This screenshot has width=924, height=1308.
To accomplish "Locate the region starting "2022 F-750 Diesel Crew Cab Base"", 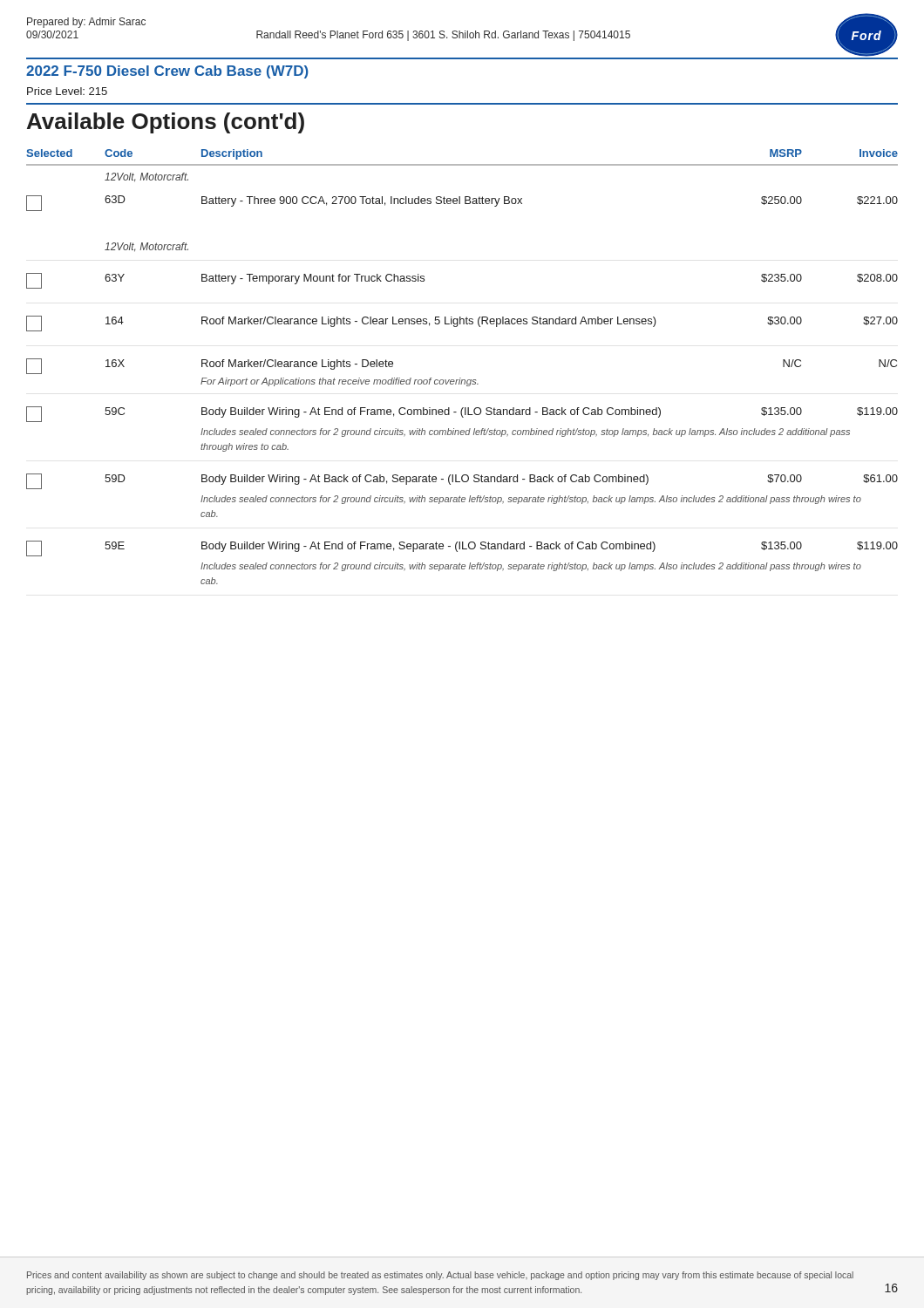I will [167, 71].
